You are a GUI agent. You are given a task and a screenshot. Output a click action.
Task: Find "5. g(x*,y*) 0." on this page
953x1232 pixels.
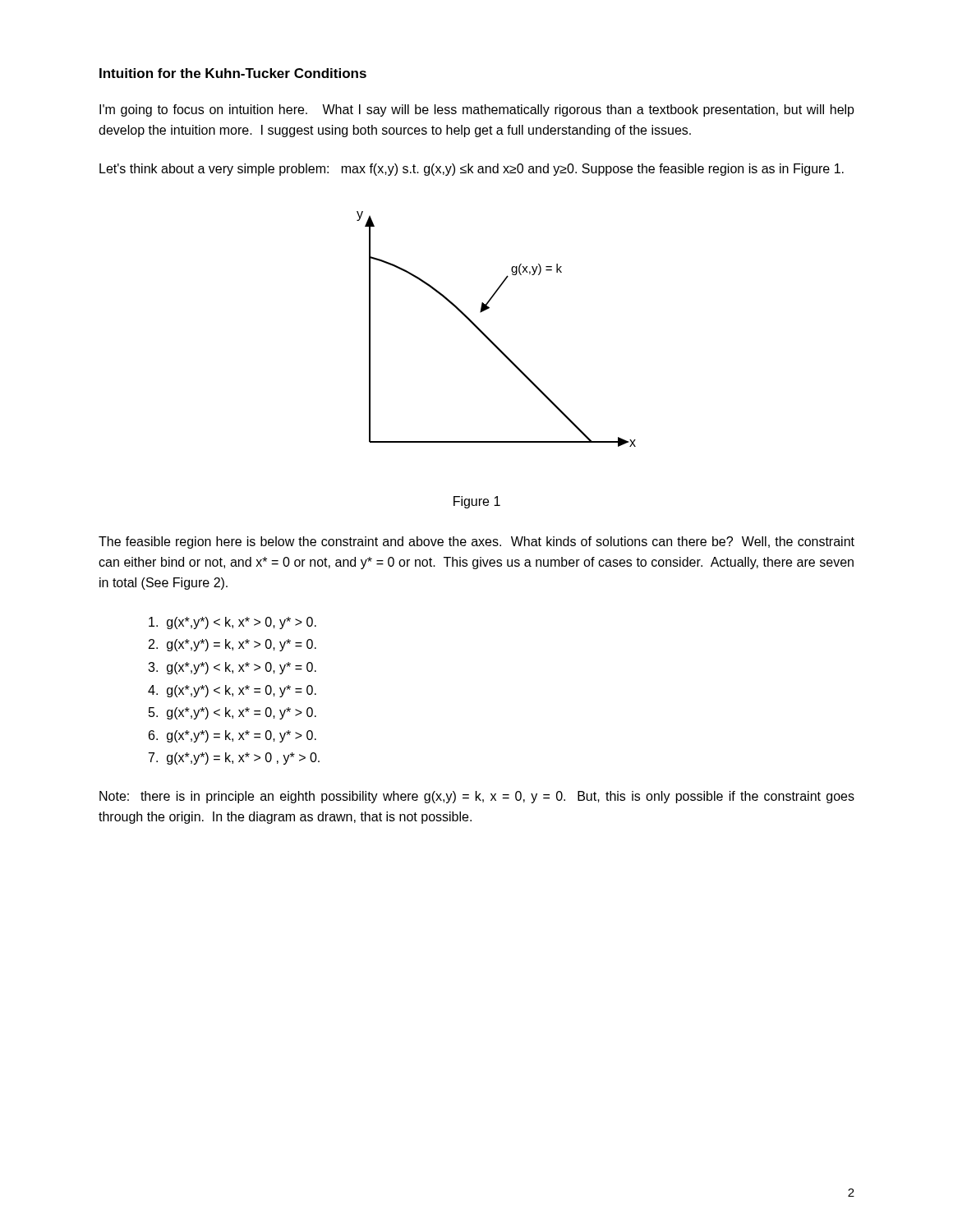tap(232, 713)
